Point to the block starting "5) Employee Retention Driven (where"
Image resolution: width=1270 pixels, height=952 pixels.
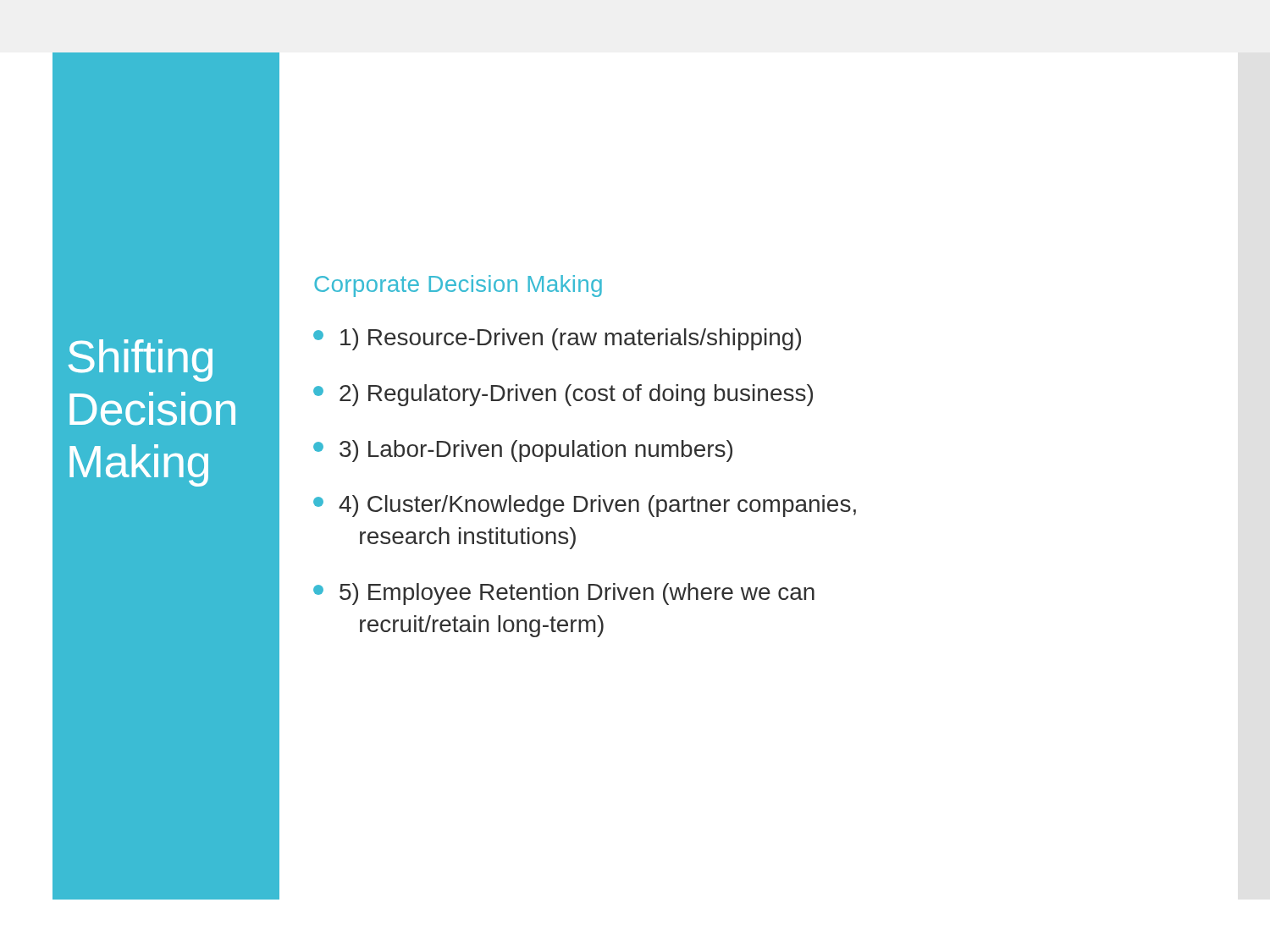(745, 608)
